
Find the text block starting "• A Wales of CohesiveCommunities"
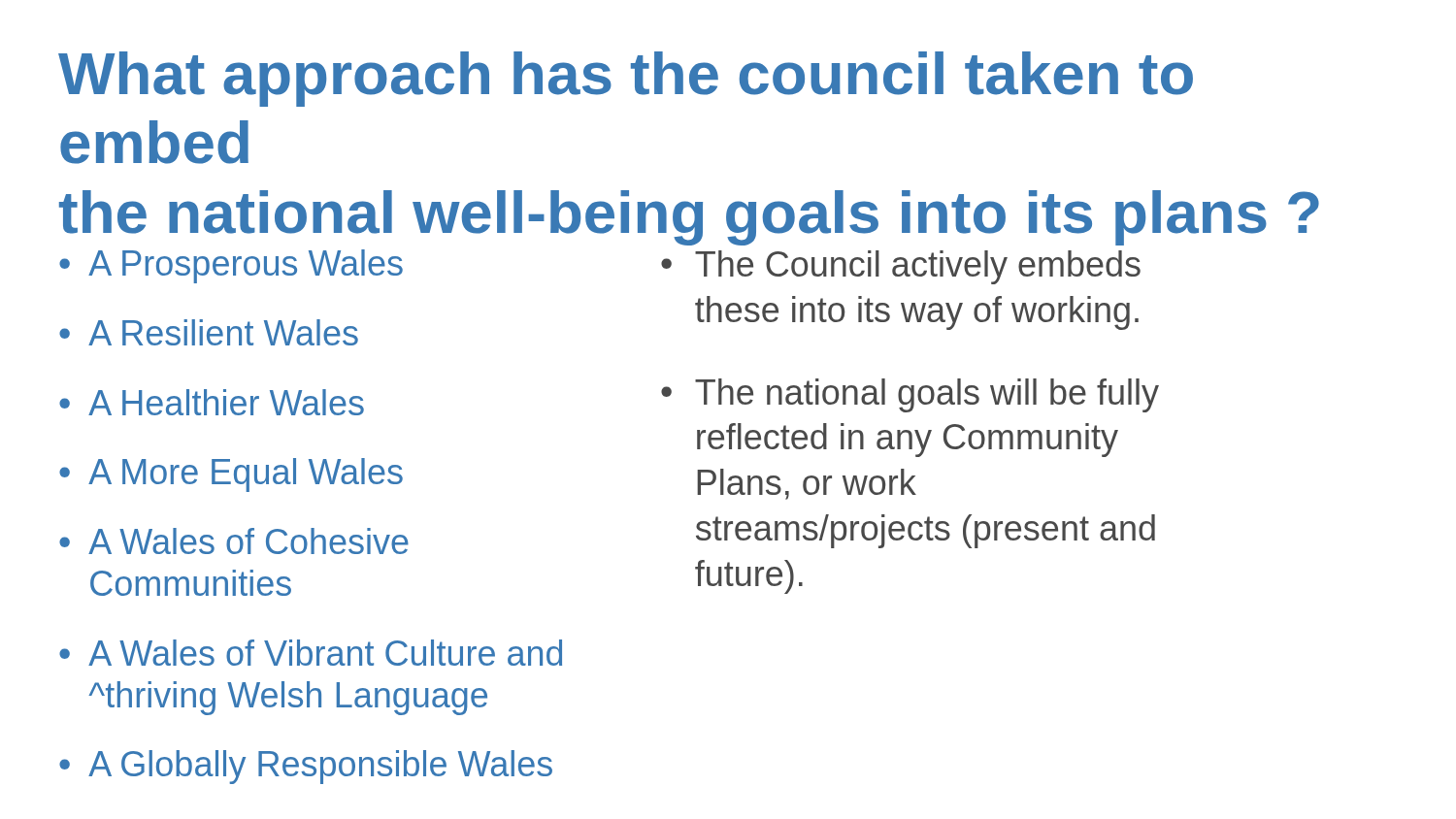coord(234,563)
